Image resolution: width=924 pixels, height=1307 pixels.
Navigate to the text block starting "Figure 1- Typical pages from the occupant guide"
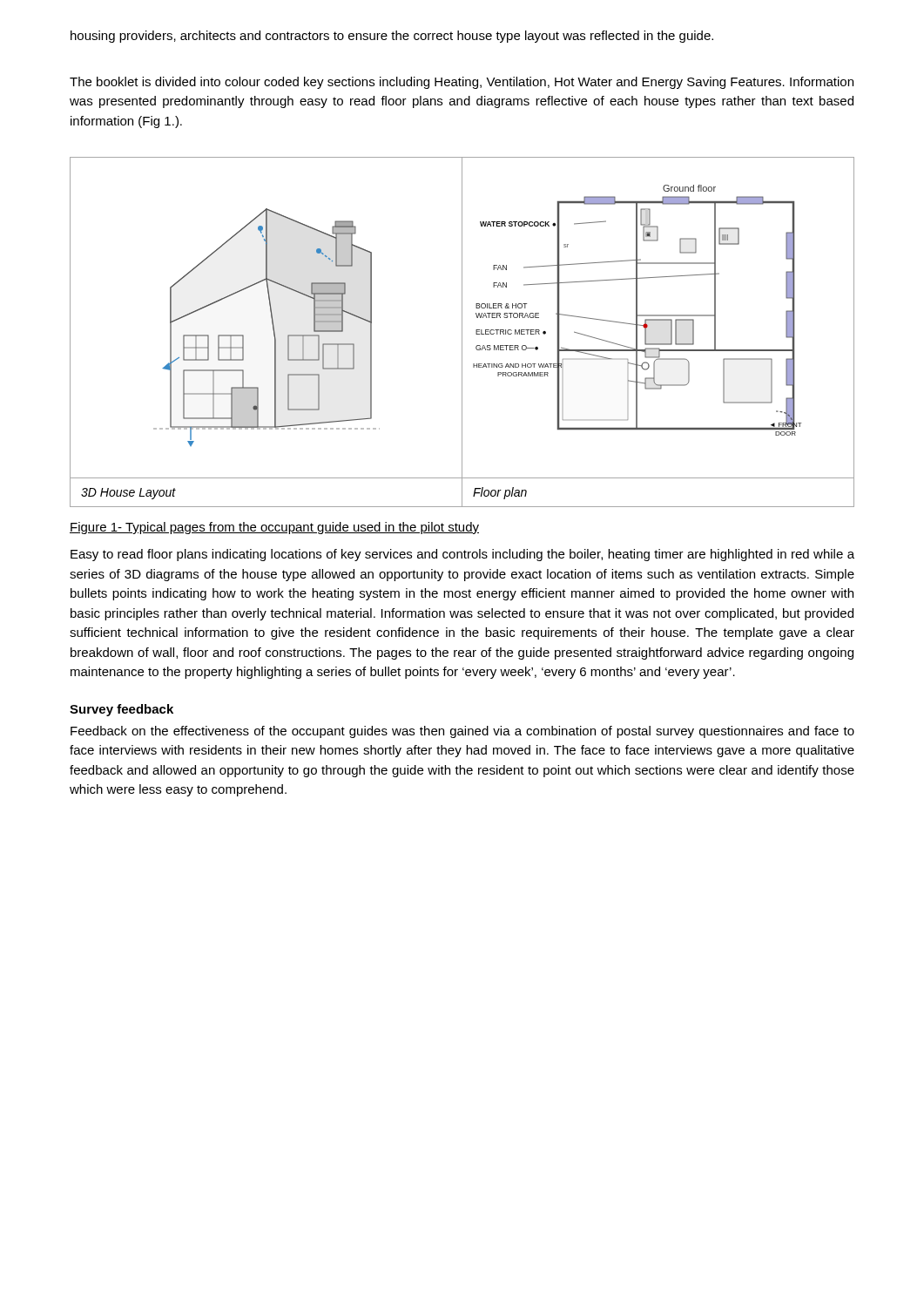point(274,527)
